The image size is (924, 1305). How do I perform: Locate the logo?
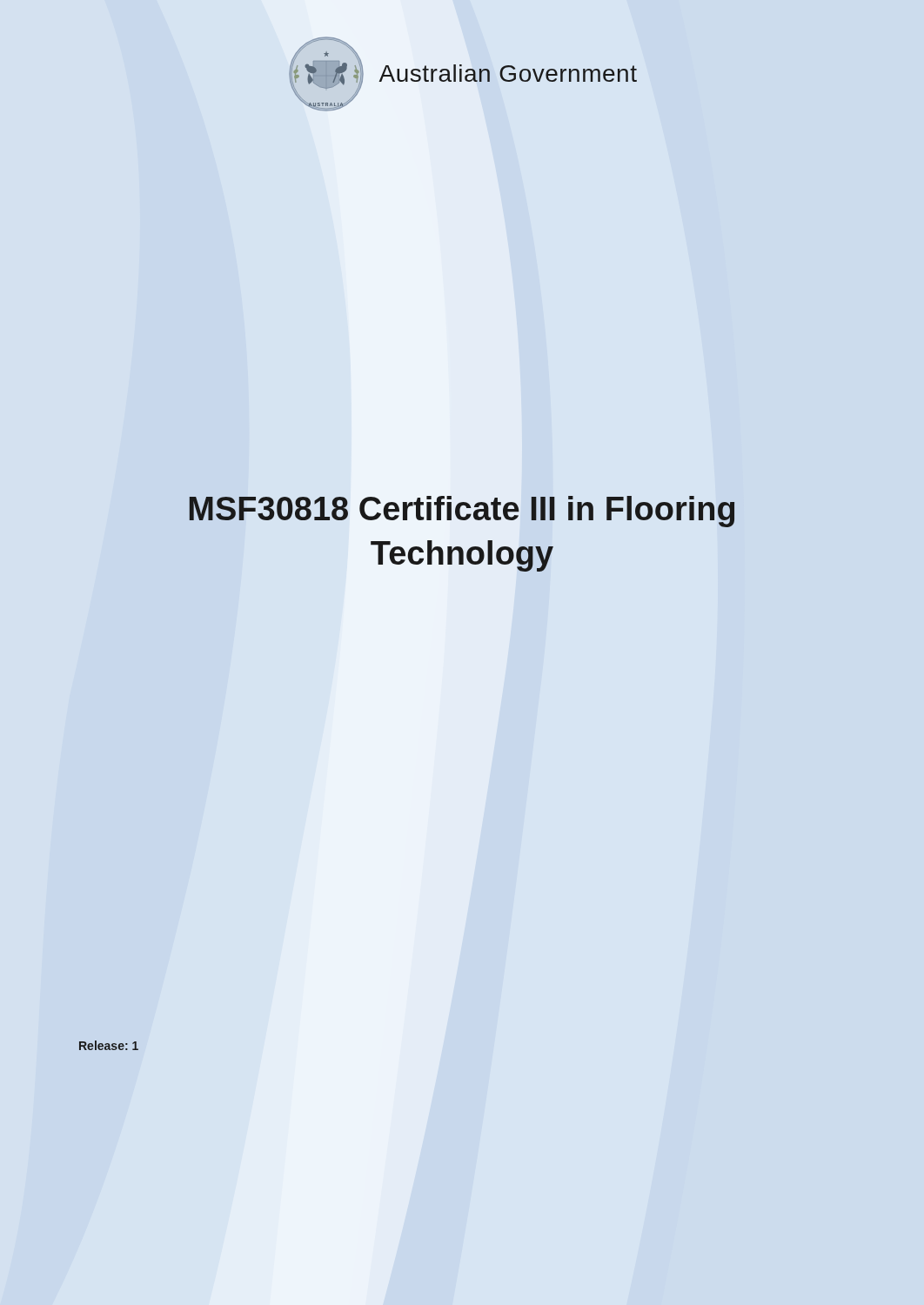point(462,74)
